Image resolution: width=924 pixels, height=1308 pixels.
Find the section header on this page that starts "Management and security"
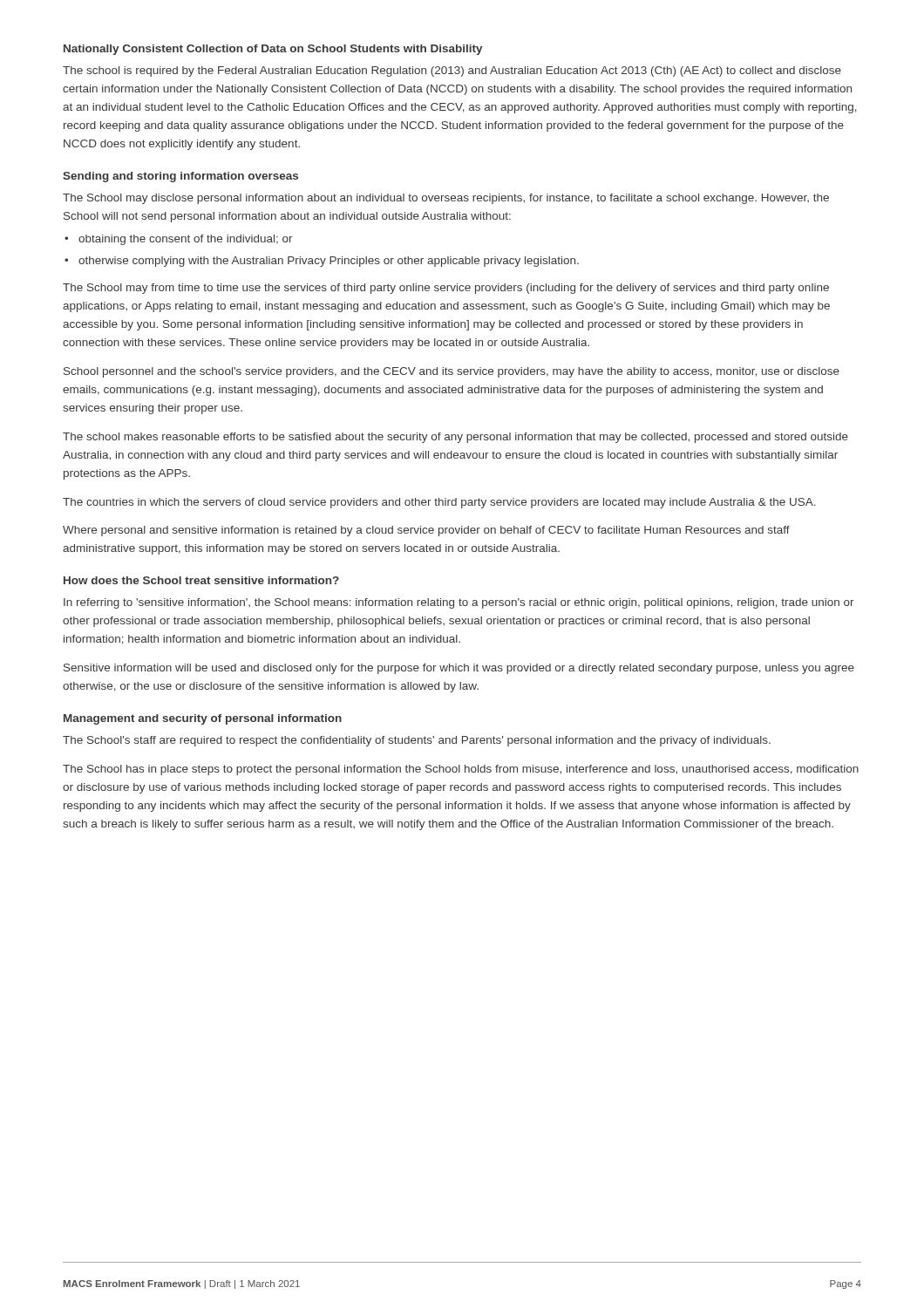(202, 718)
